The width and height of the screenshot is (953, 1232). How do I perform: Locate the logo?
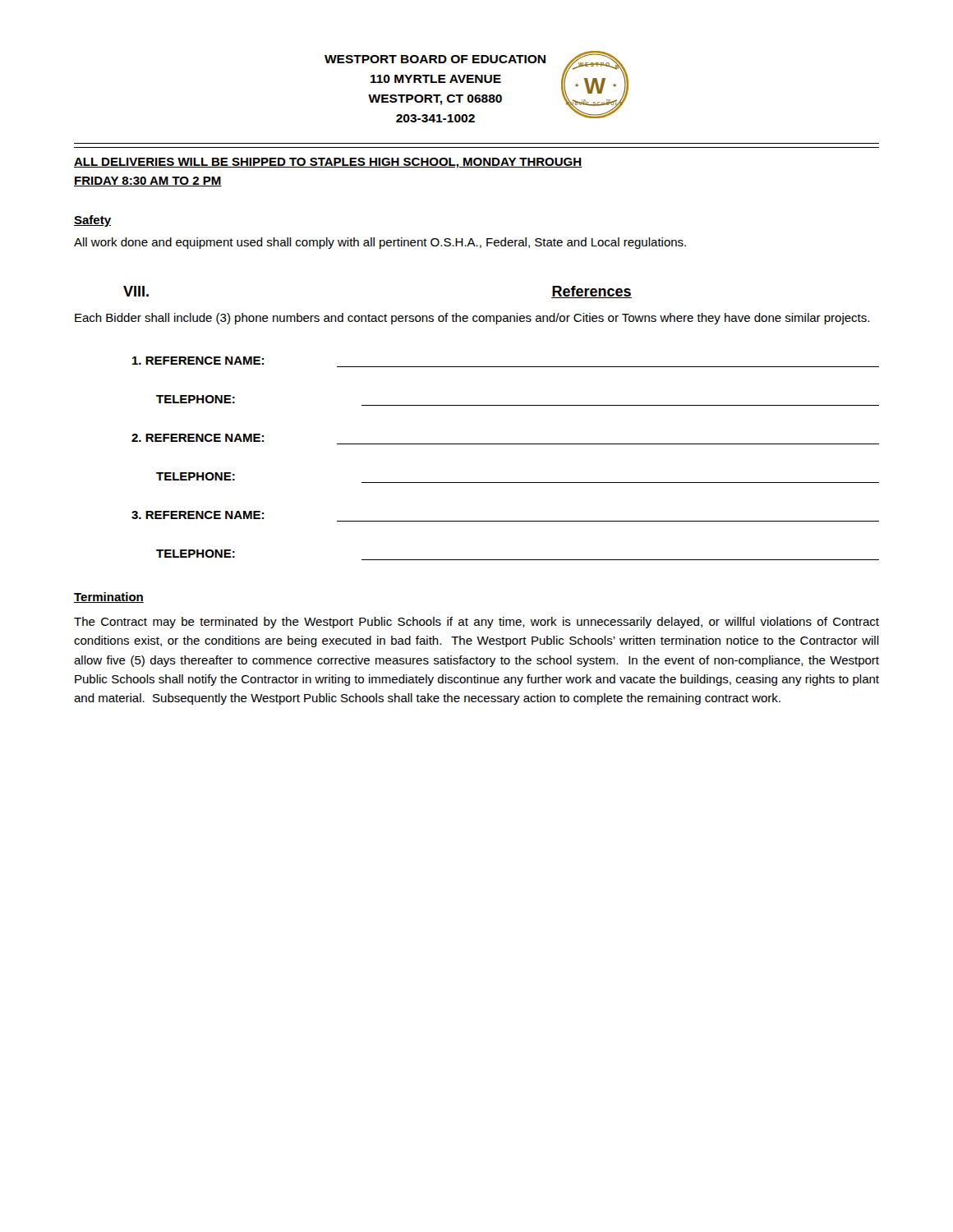pos(595,84)
